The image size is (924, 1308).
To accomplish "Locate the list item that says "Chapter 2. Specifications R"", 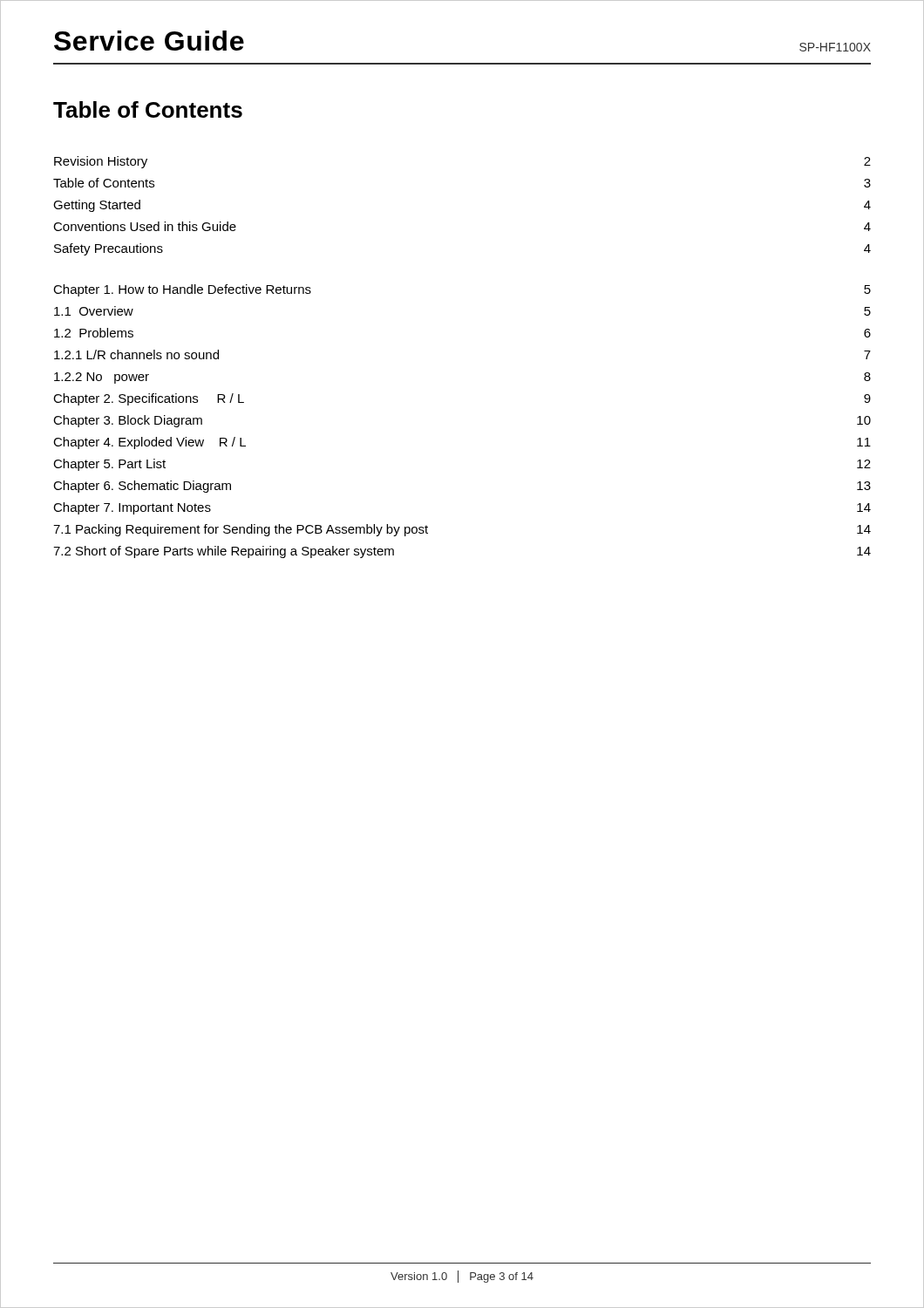I will coord(122,399).
